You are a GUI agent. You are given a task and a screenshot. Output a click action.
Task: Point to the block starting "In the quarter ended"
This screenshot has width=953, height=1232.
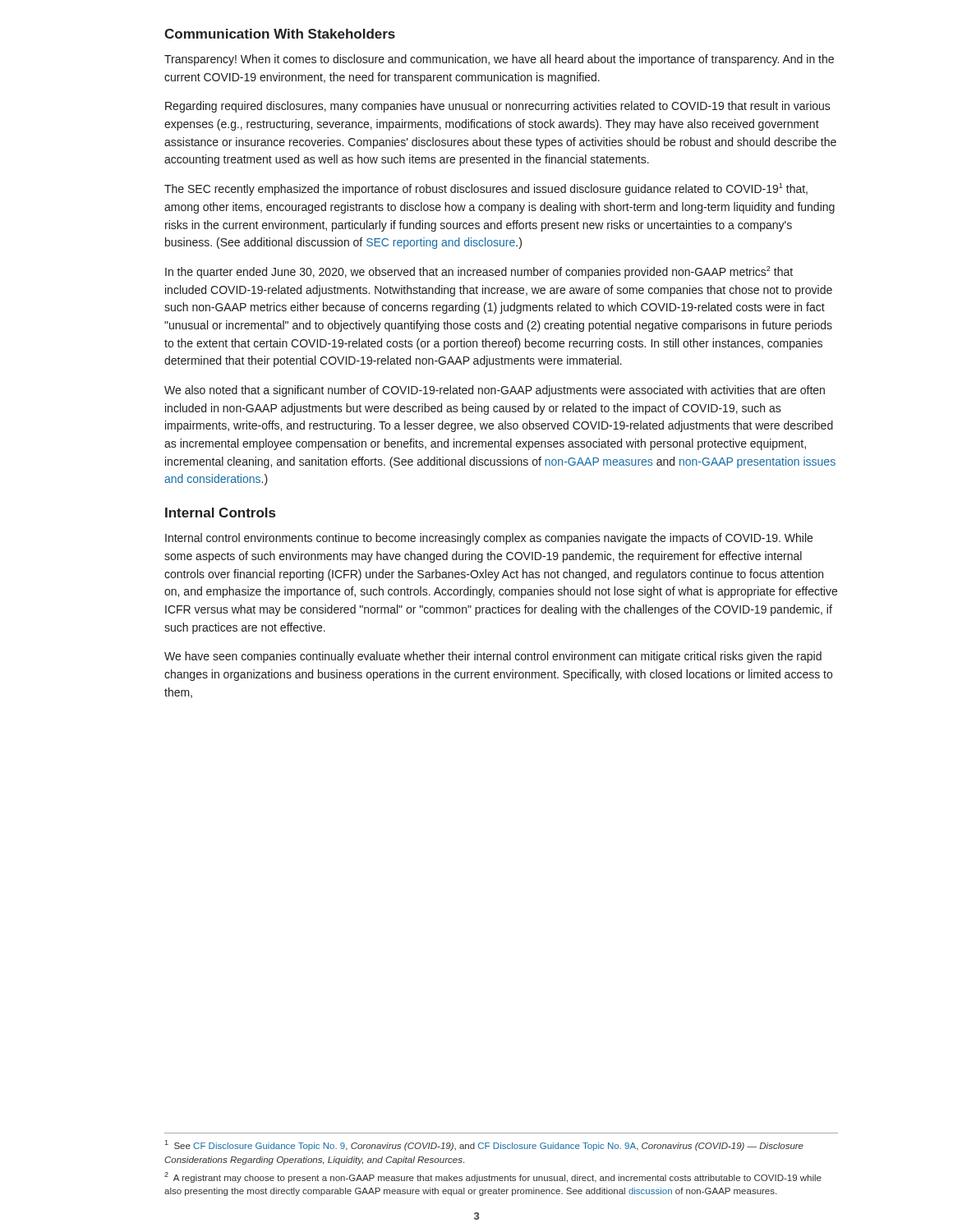click(498, 316)
